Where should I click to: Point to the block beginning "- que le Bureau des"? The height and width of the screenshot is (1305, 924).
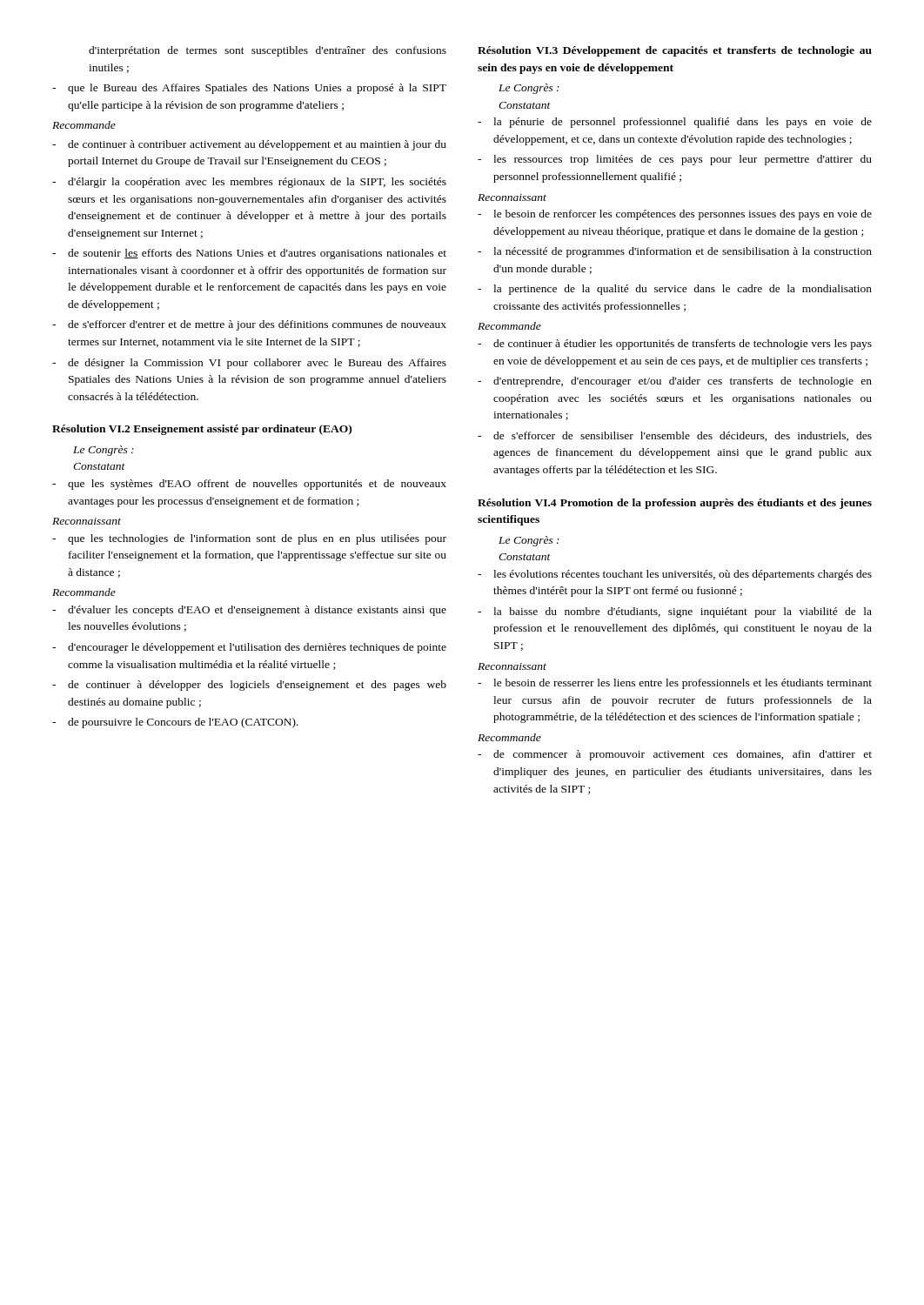tap(249, 96)
